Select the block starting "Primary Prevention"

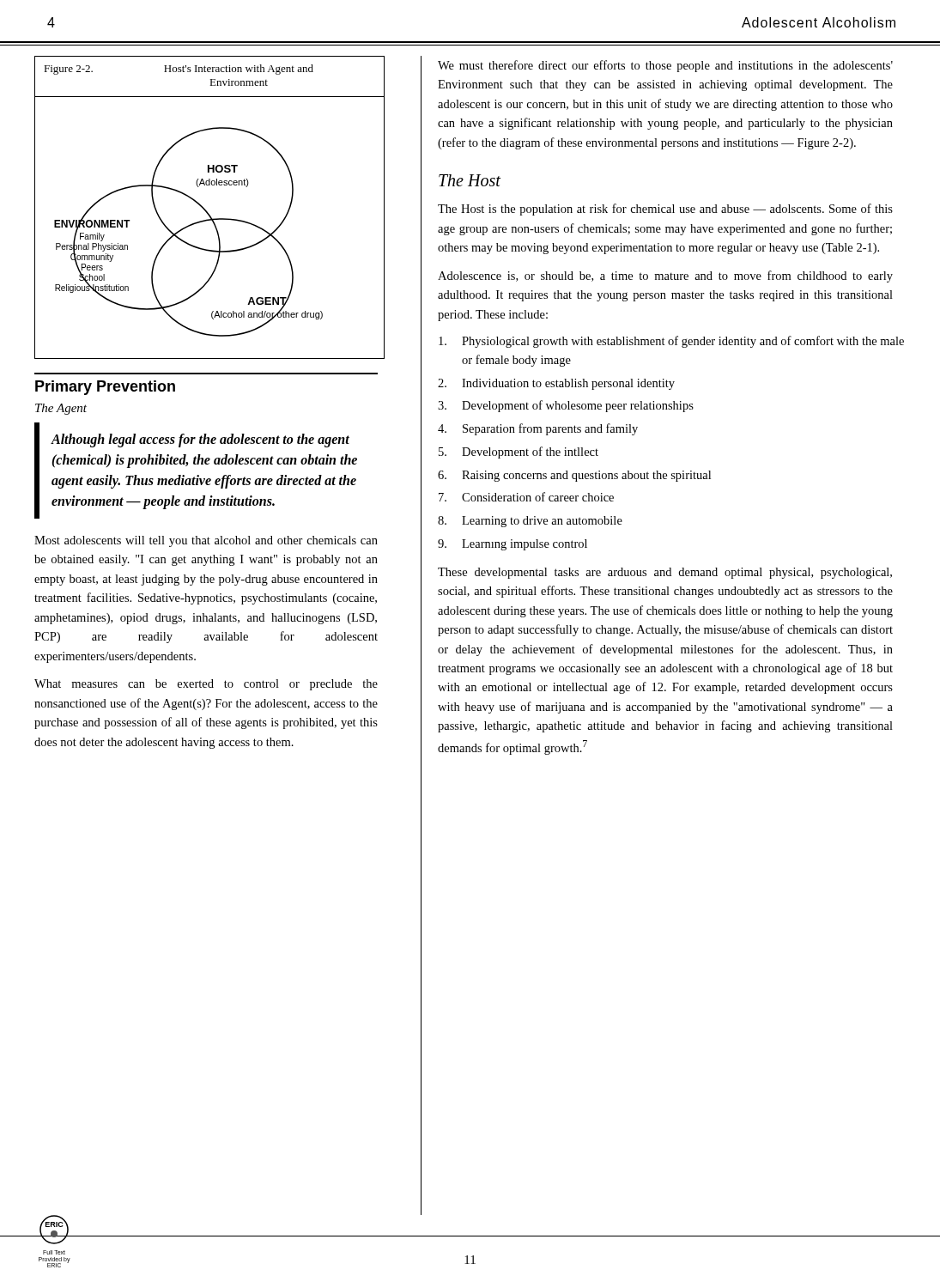(105, 386)
